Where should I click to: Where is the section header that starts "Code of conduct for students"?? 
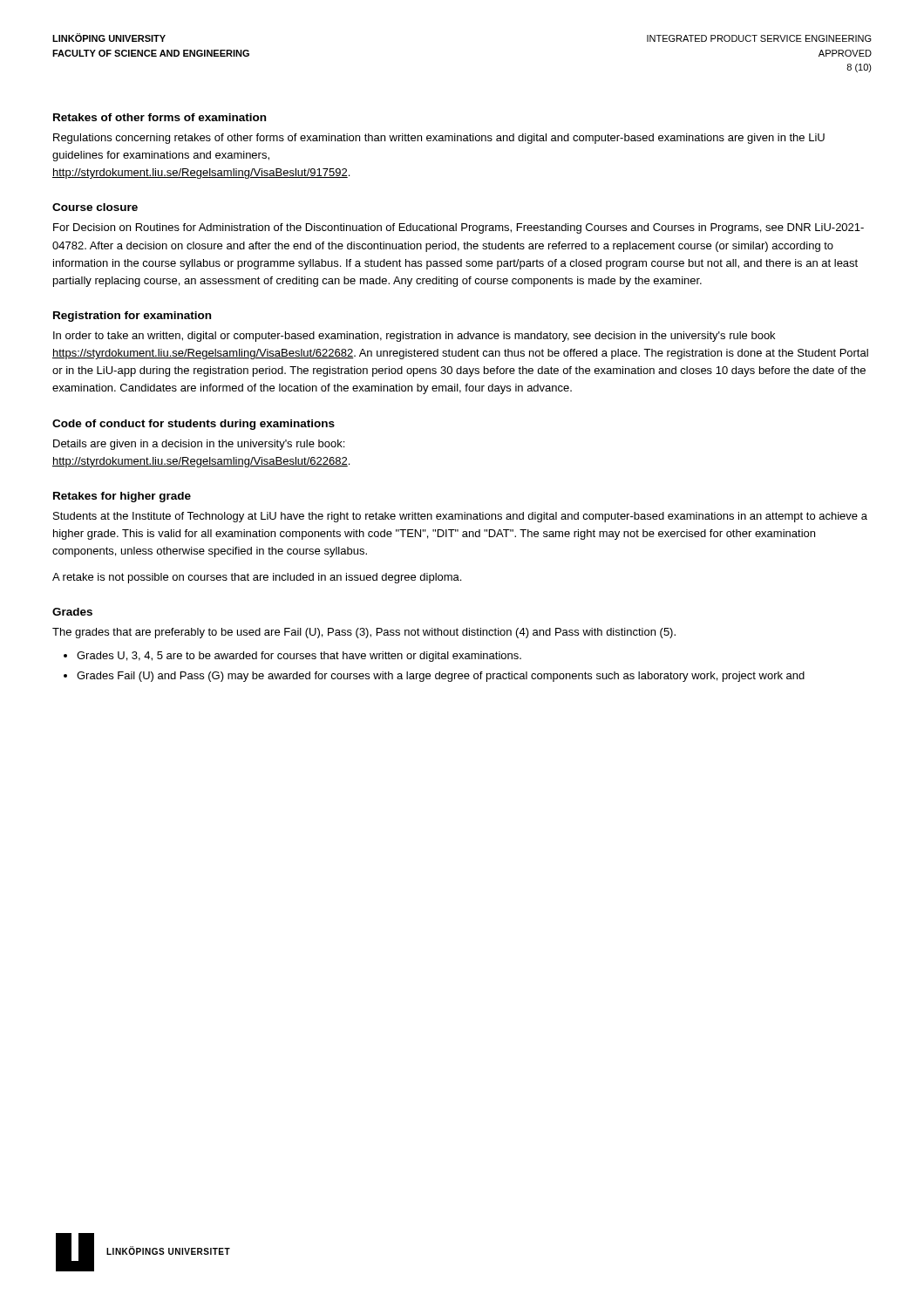(x=194, y=423)
